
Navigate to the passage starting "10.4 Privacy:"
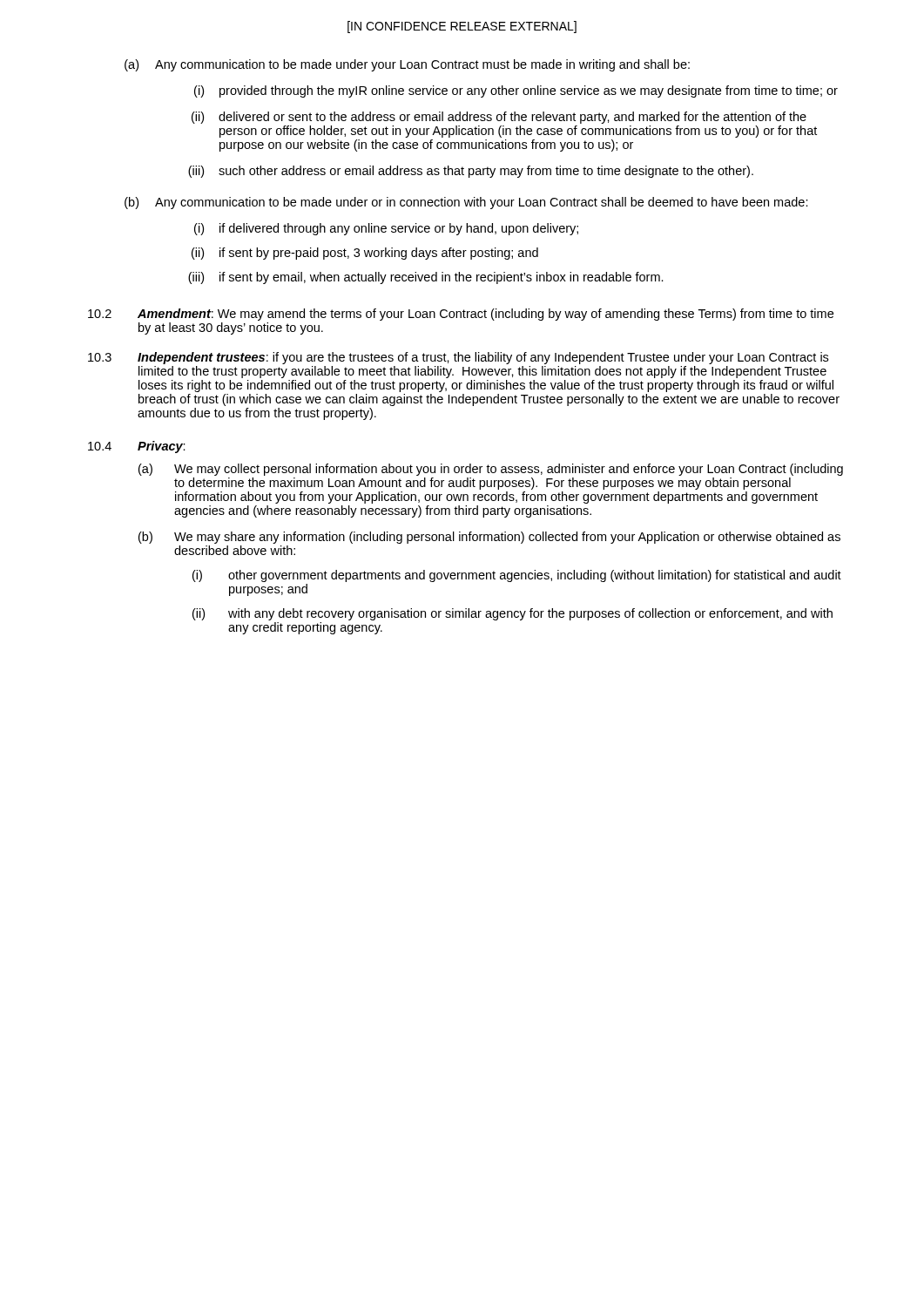[x=137, y=447]
